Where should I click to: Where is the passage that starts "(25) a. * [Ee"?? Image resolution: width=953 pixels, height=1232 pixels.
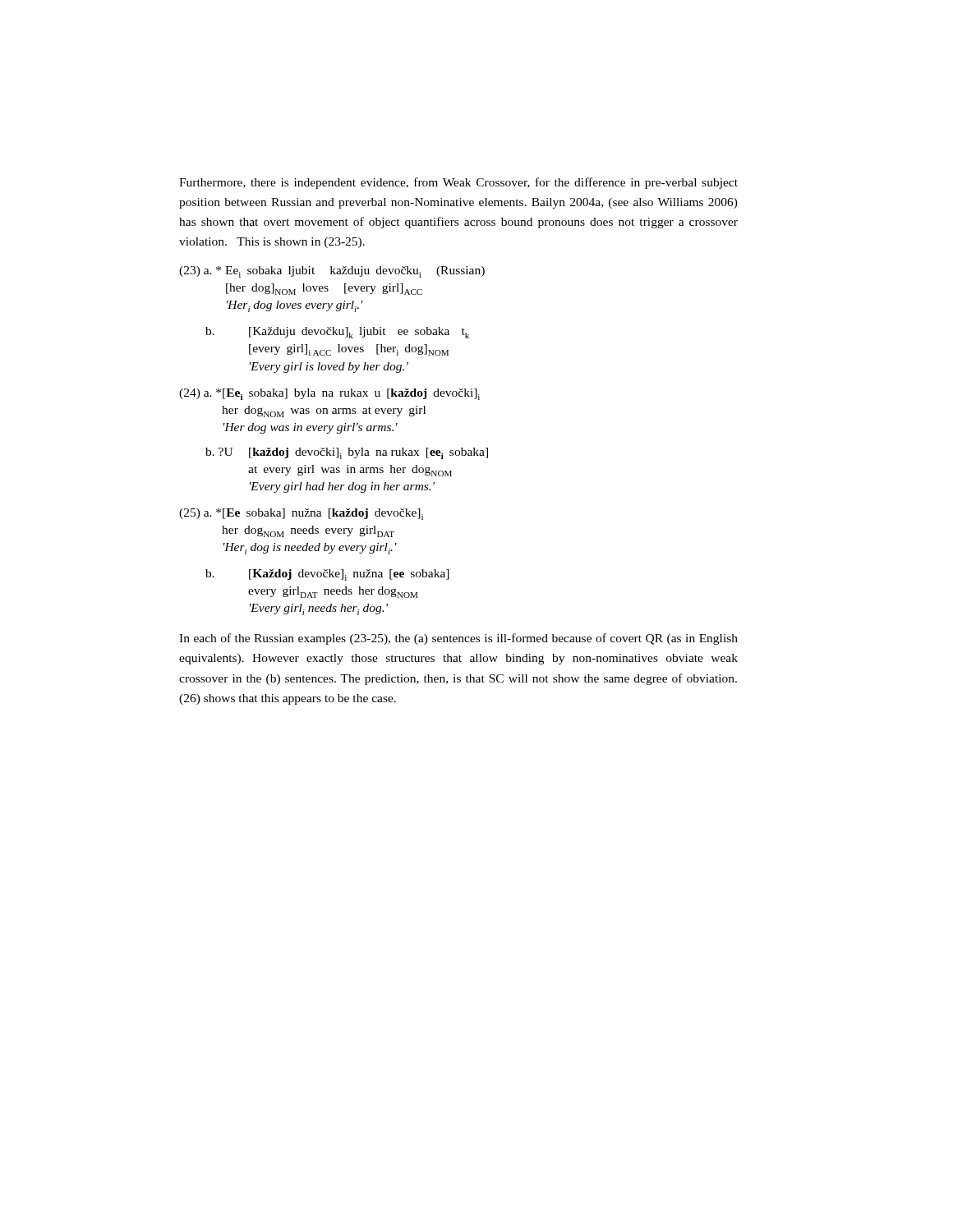301,514
